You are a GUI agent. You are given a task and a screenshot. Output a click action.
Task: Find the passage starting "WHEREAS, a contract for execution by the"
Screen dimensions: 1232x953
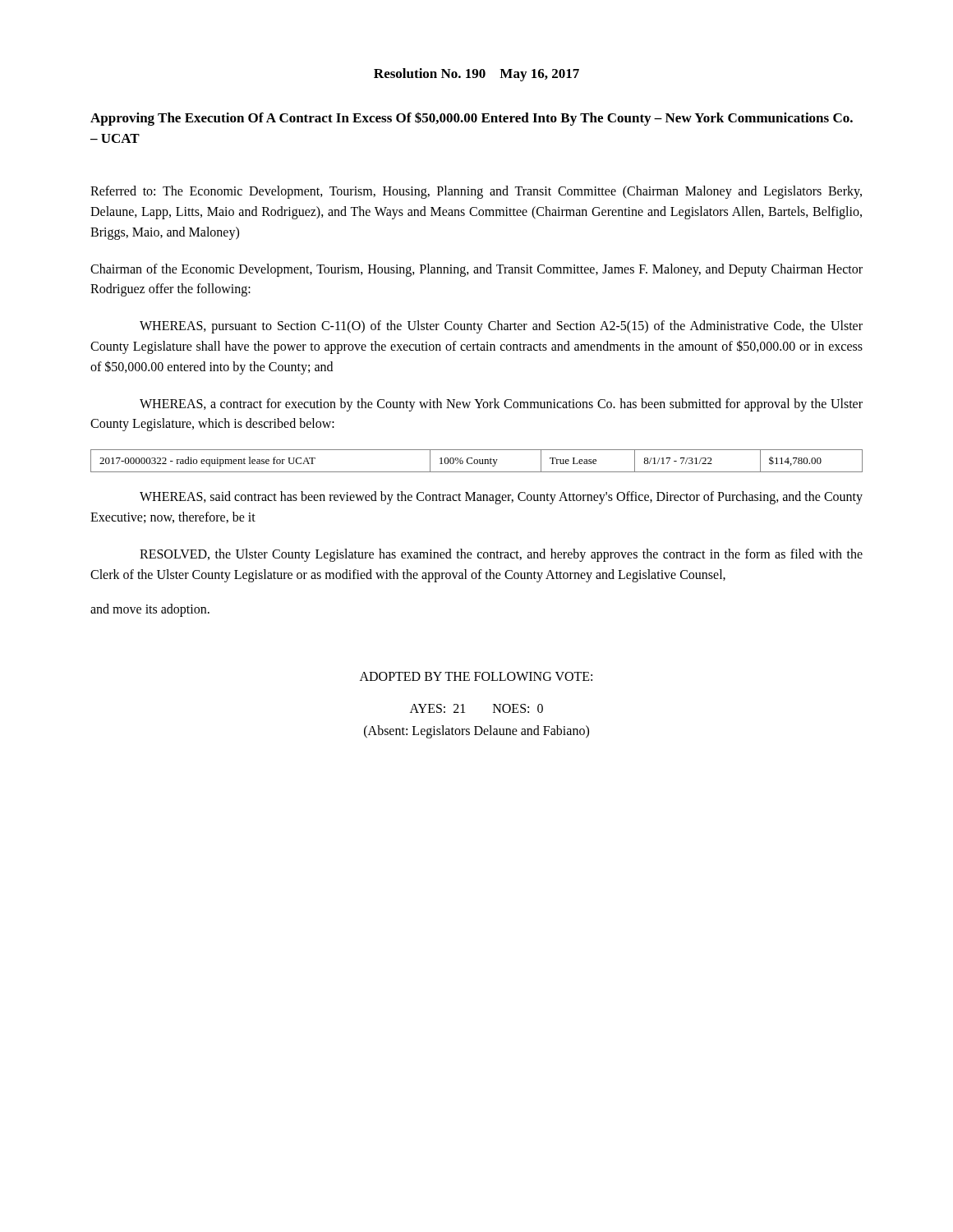click(476, 414)
